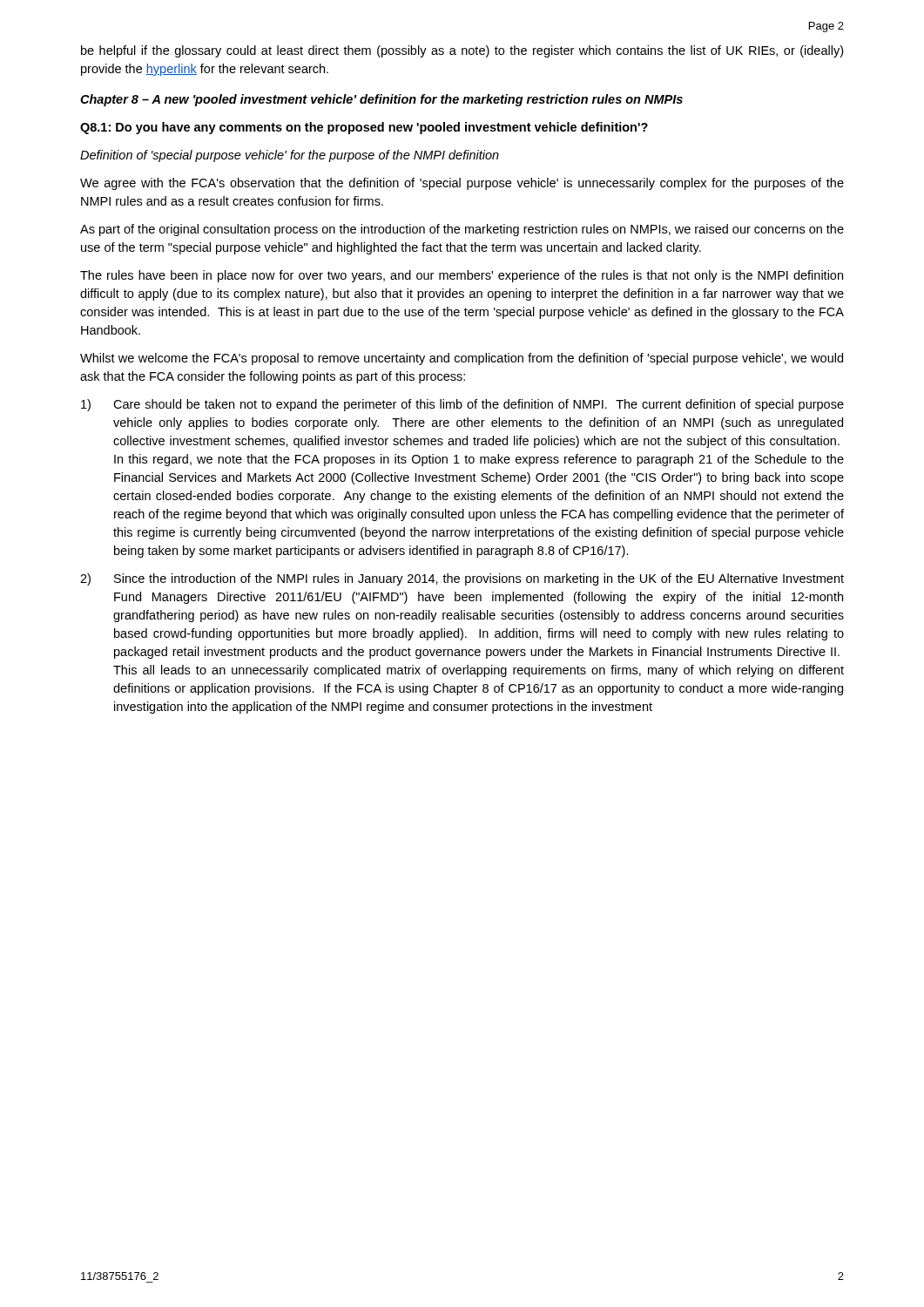The image size is (924, 1307).
Task: Locate the section header that opens with "Q8.1: Do you"
Action: 462,128
